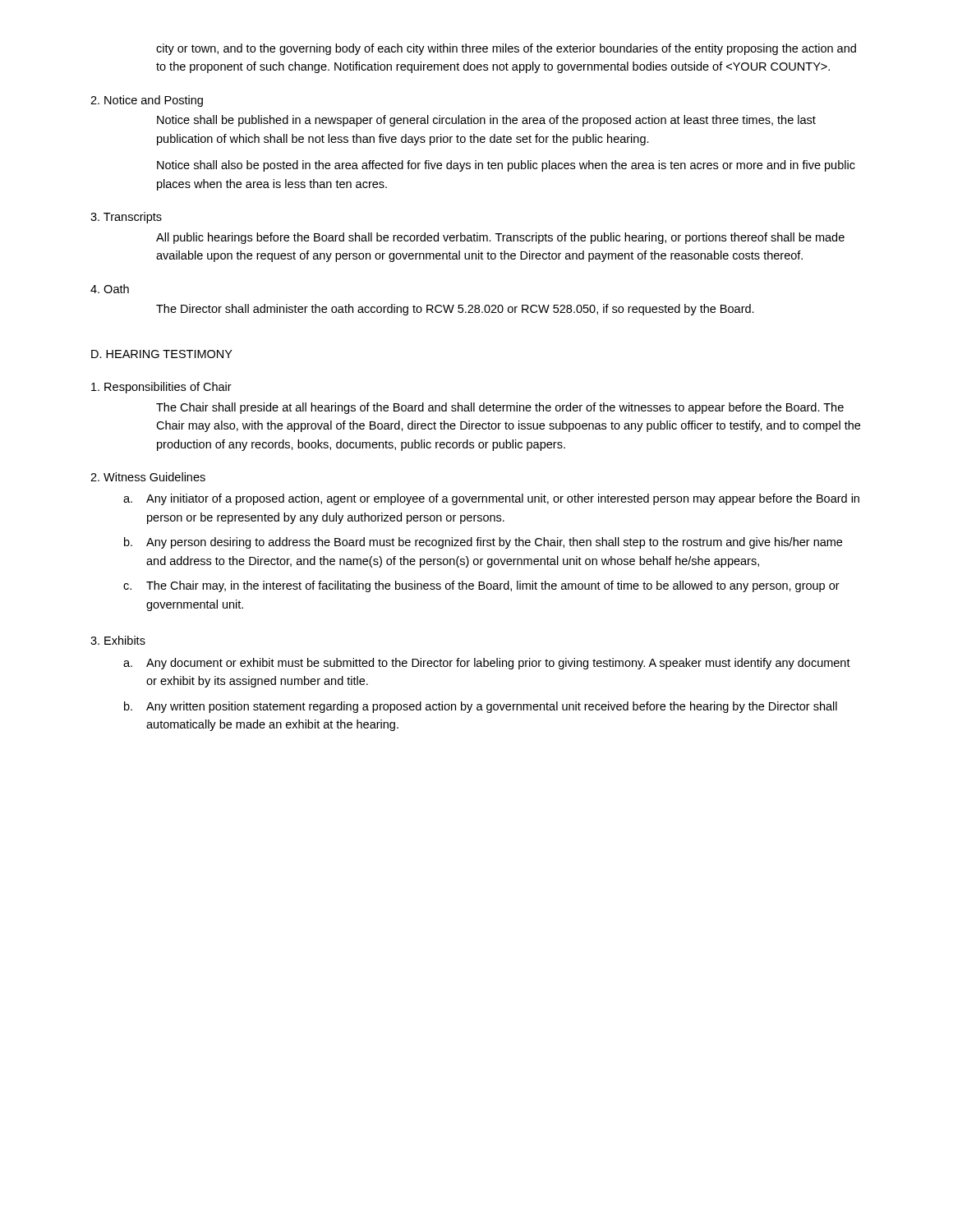Find the block on this page that starts "b. Any person desiring to address"
This screenshot has height=1232, width=953.
click(493, 552)
